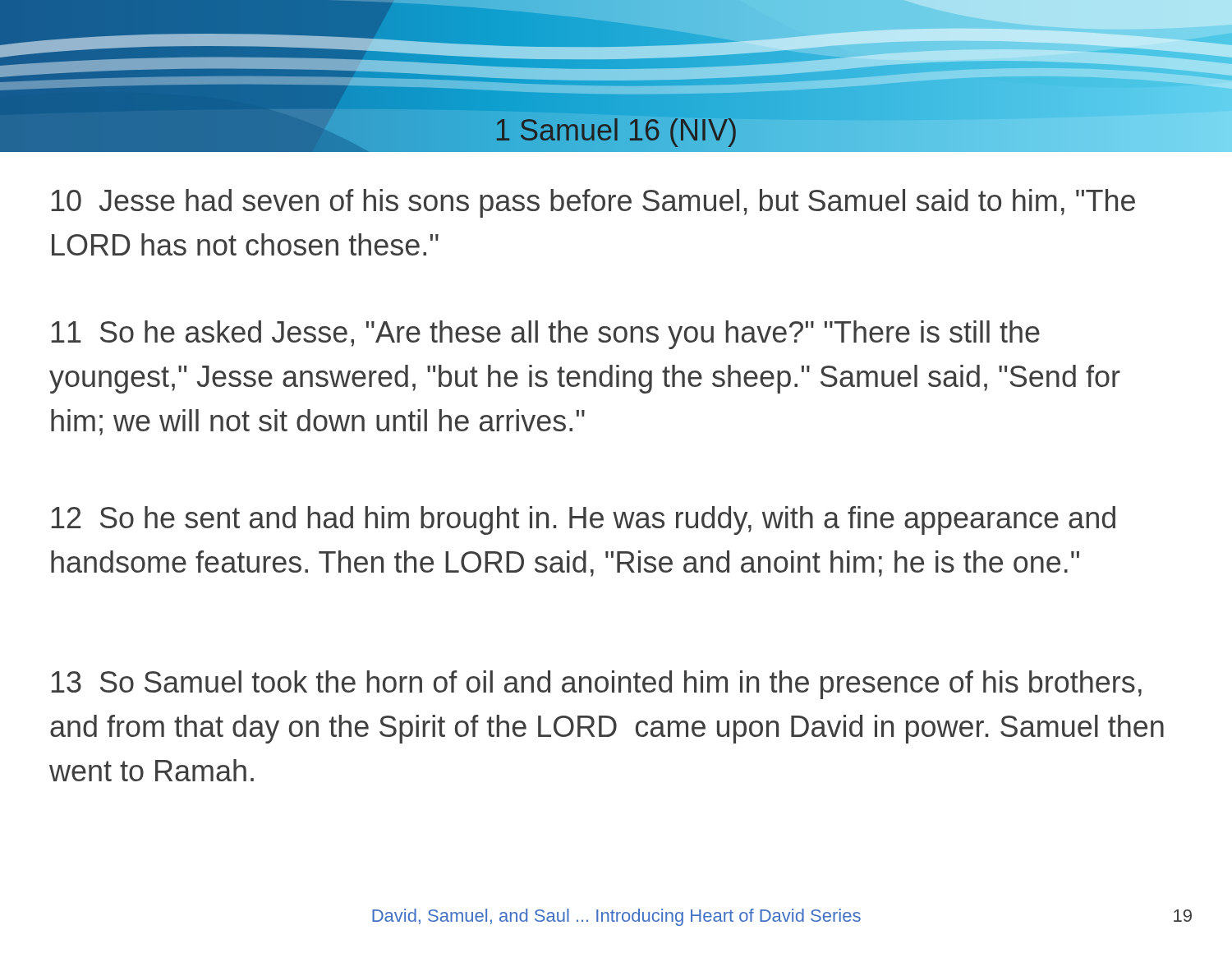This screenshot has width=1232, height=953.
Task: Click on the title with the text "1 Samuel 16"
Action: coord(616,130)
